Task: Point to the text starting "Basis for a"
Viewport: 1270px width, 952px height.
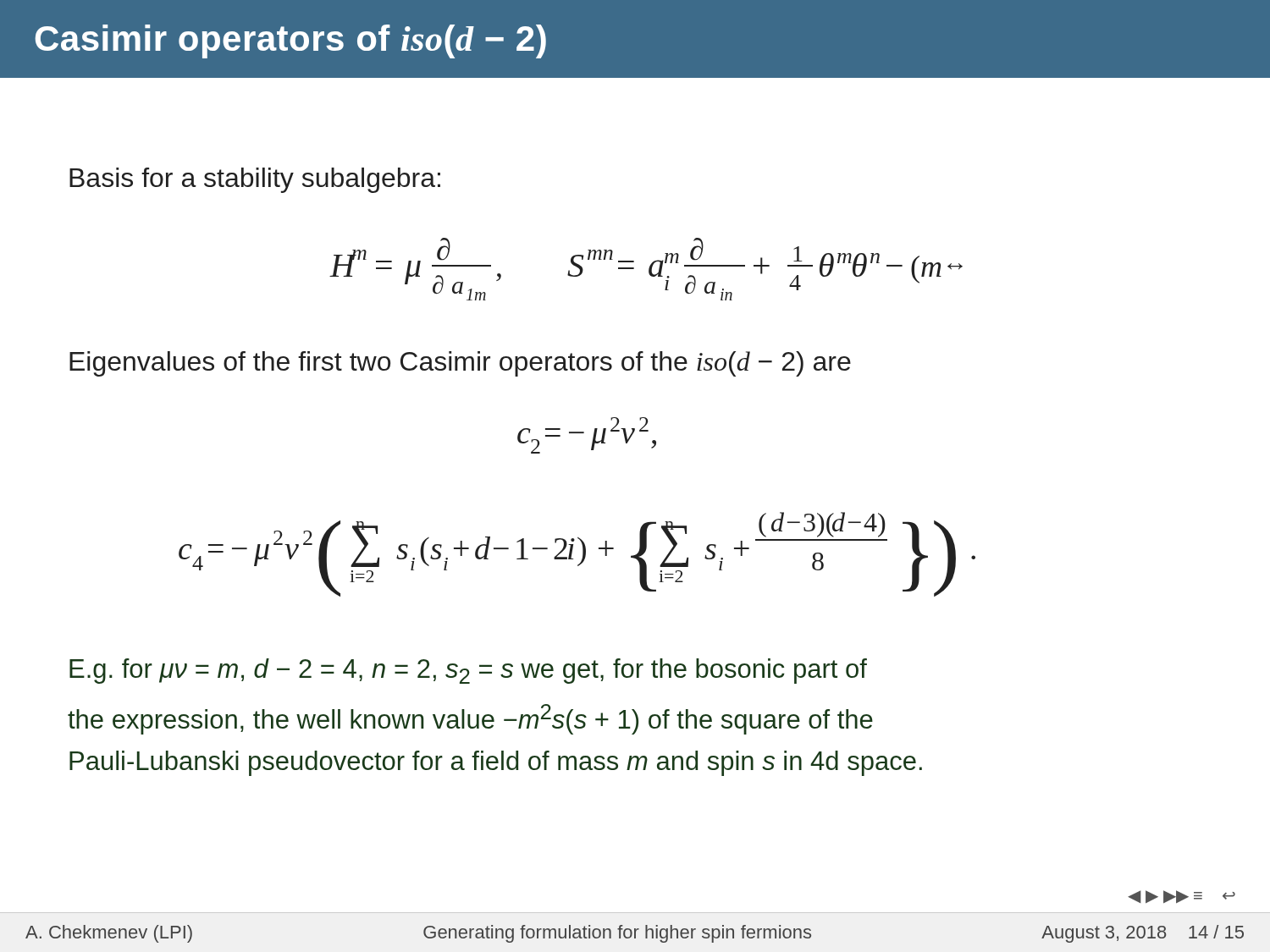Action: (255, 178)
